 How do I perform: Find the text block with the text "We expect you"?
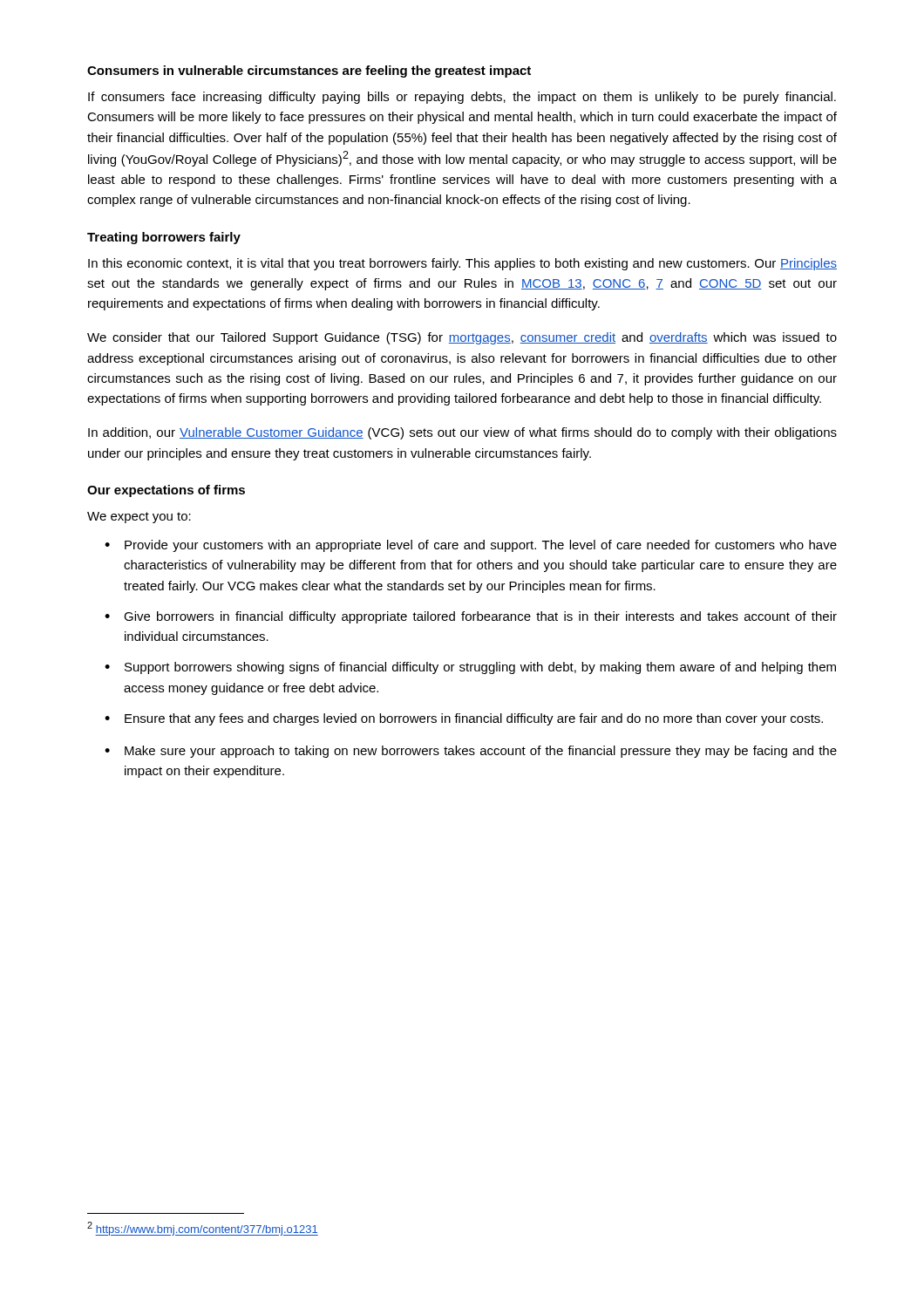coord(139,516)
